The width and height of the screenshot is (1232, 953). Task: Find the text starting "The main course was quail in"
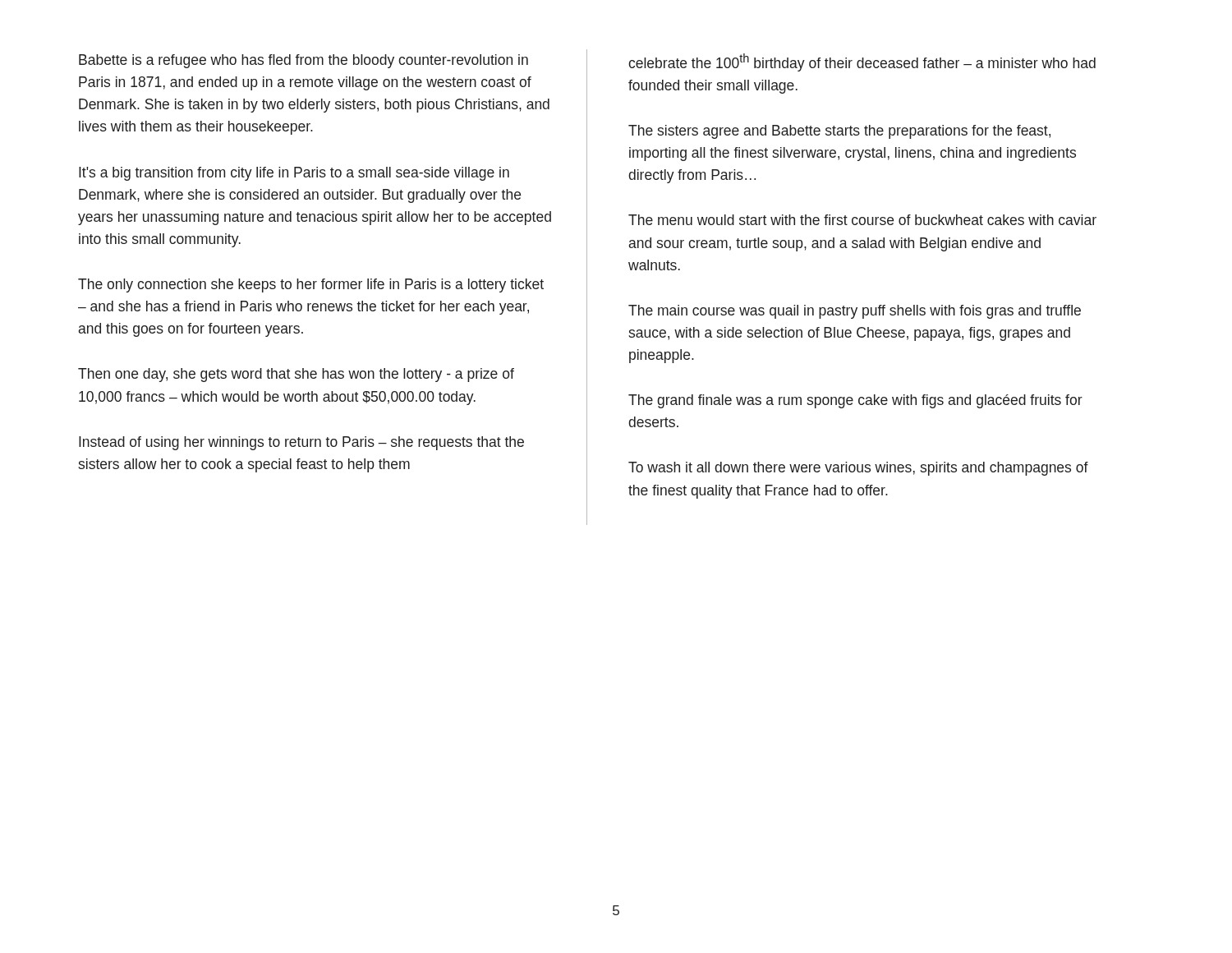click(x=855, y=333)
